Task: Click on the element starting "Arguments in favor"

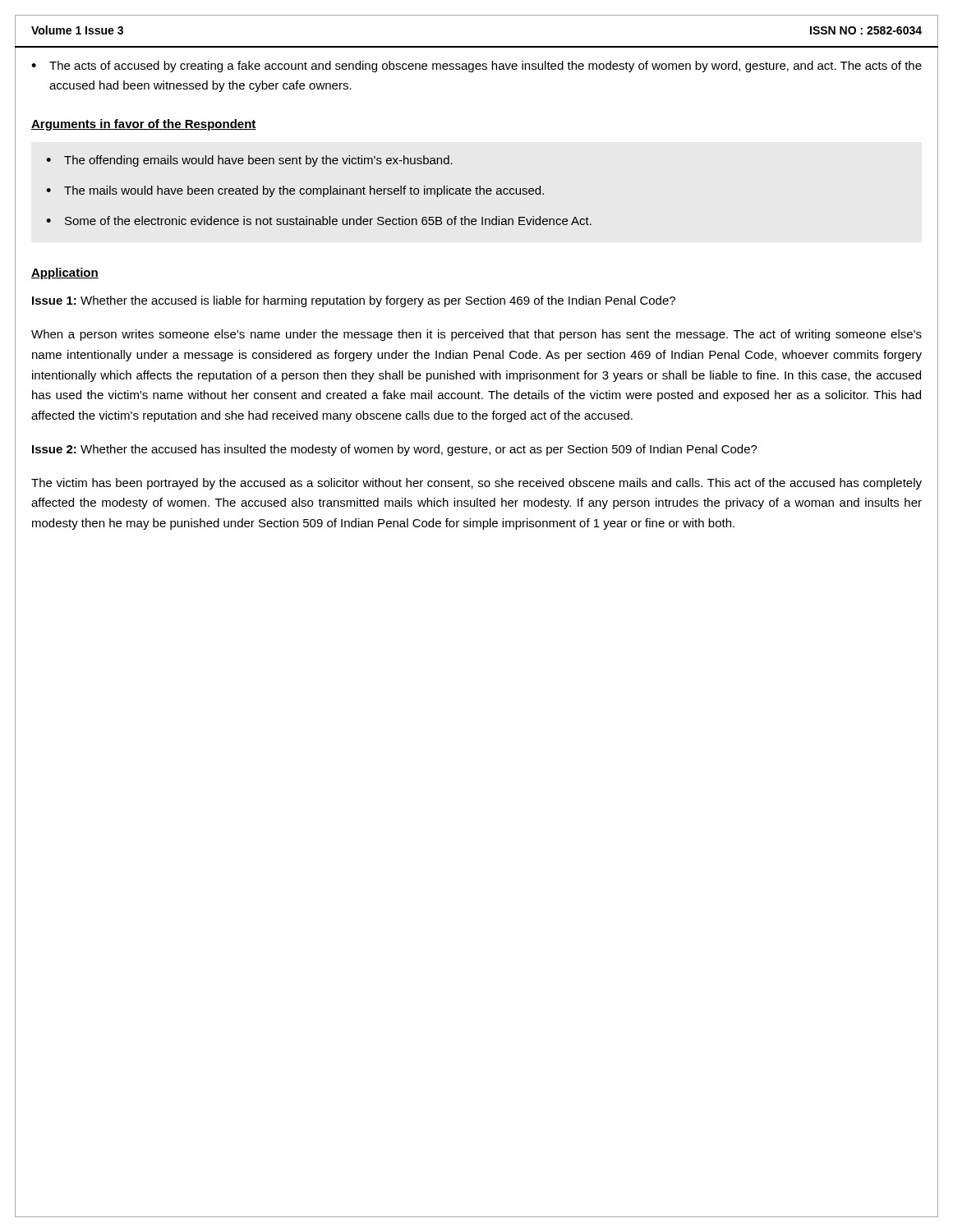Action: pyautogui.click(x=144, y=124)
